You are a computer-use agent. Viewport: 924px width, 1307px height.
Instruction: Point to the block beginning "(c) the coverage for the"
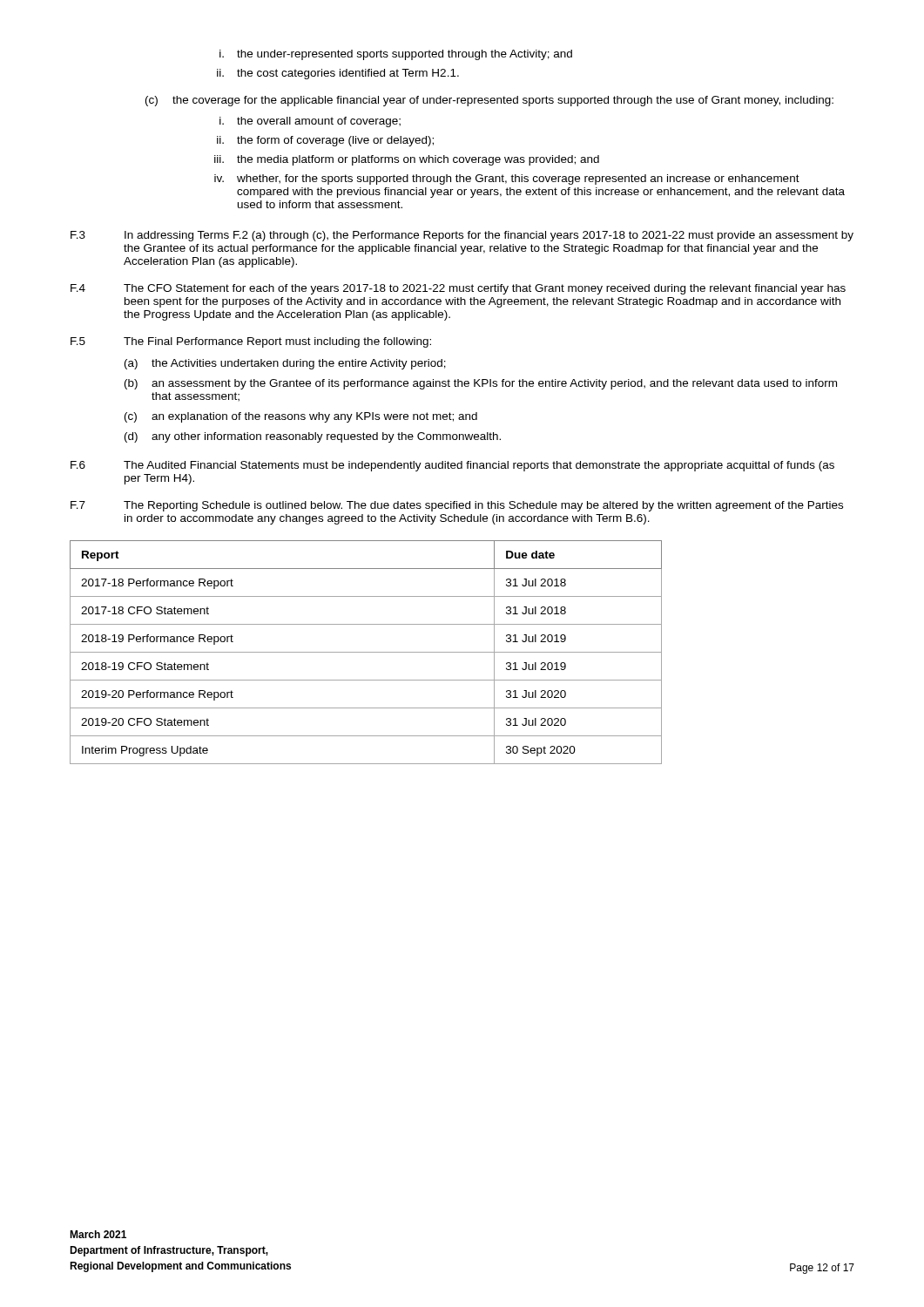489,100
